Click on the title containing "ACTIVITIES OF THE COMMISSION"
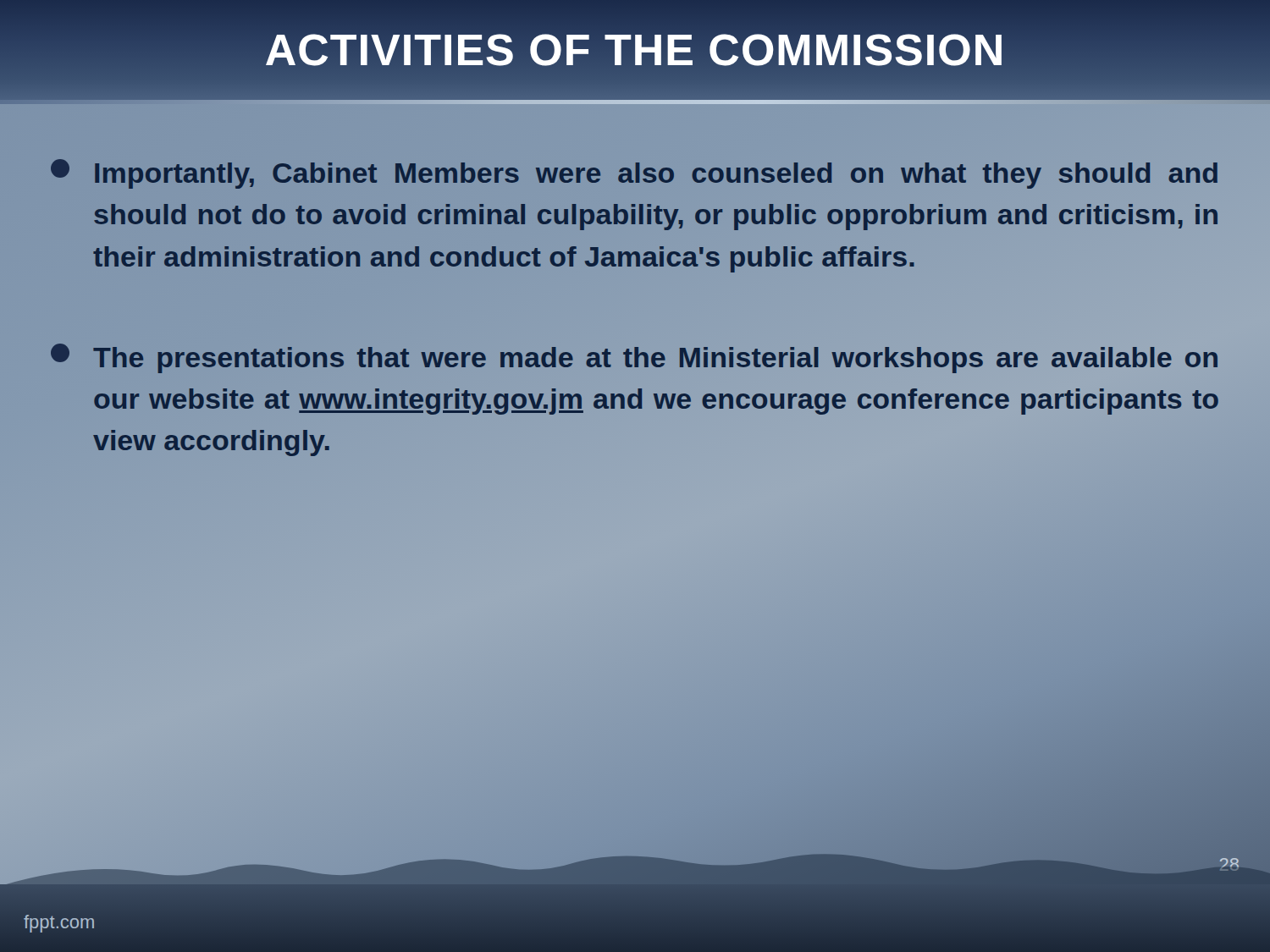This screenshot has width=1270, height=952. pos(635,50)
